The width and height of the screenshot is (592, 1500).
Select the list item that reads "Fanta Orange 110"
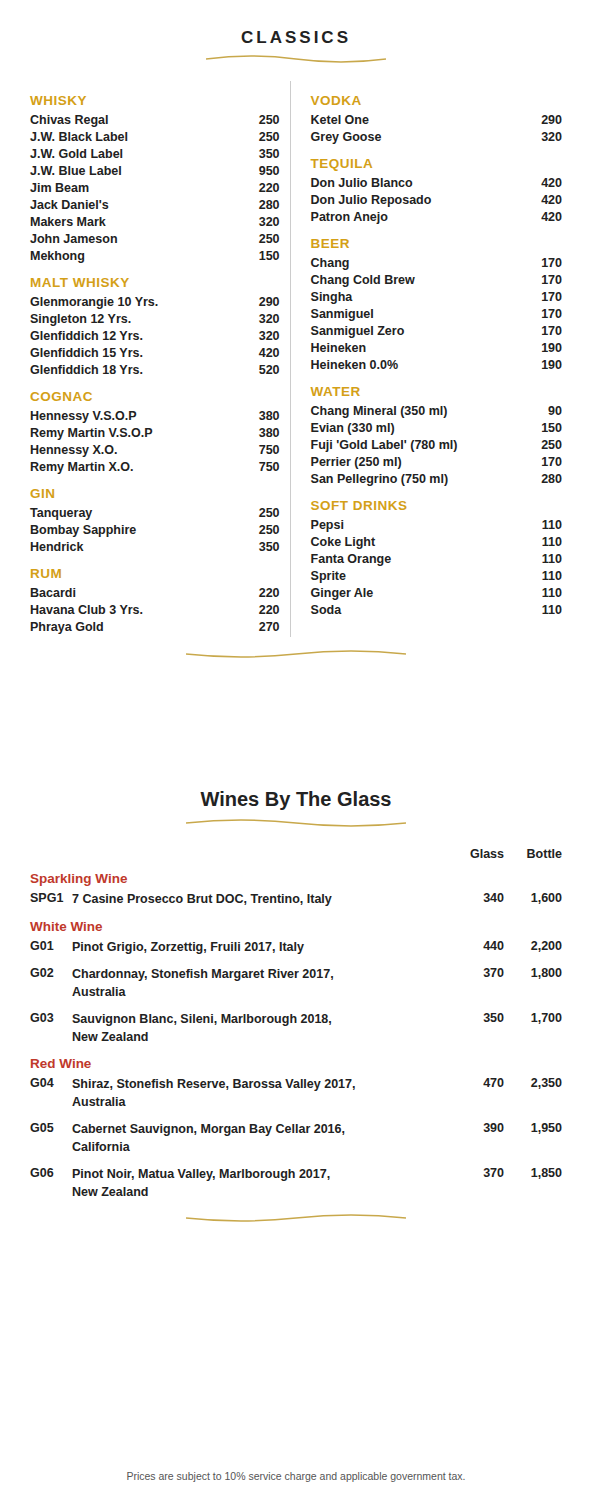click(x=350, y=560)
